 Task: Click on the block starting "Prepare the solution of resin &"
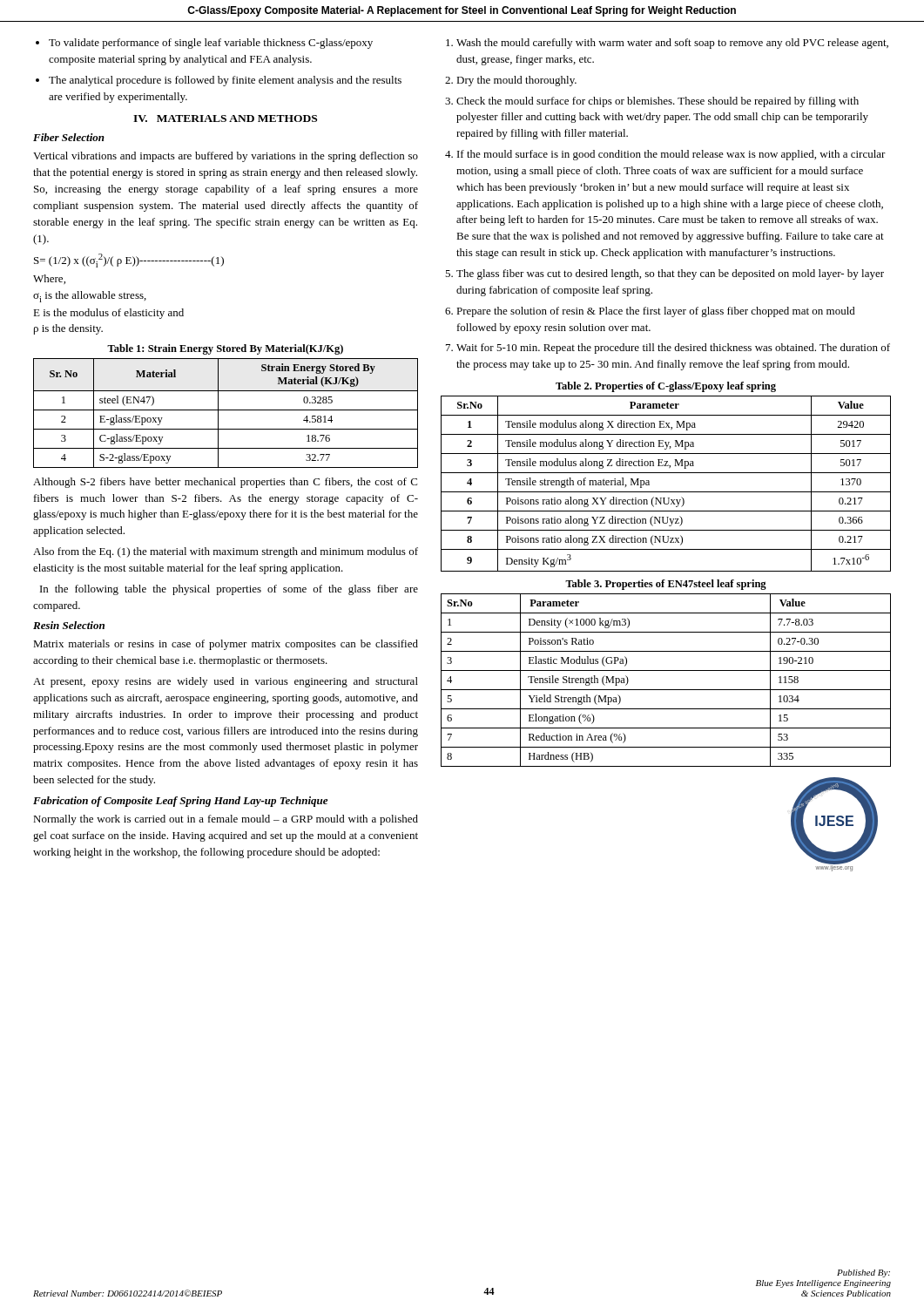656,319
